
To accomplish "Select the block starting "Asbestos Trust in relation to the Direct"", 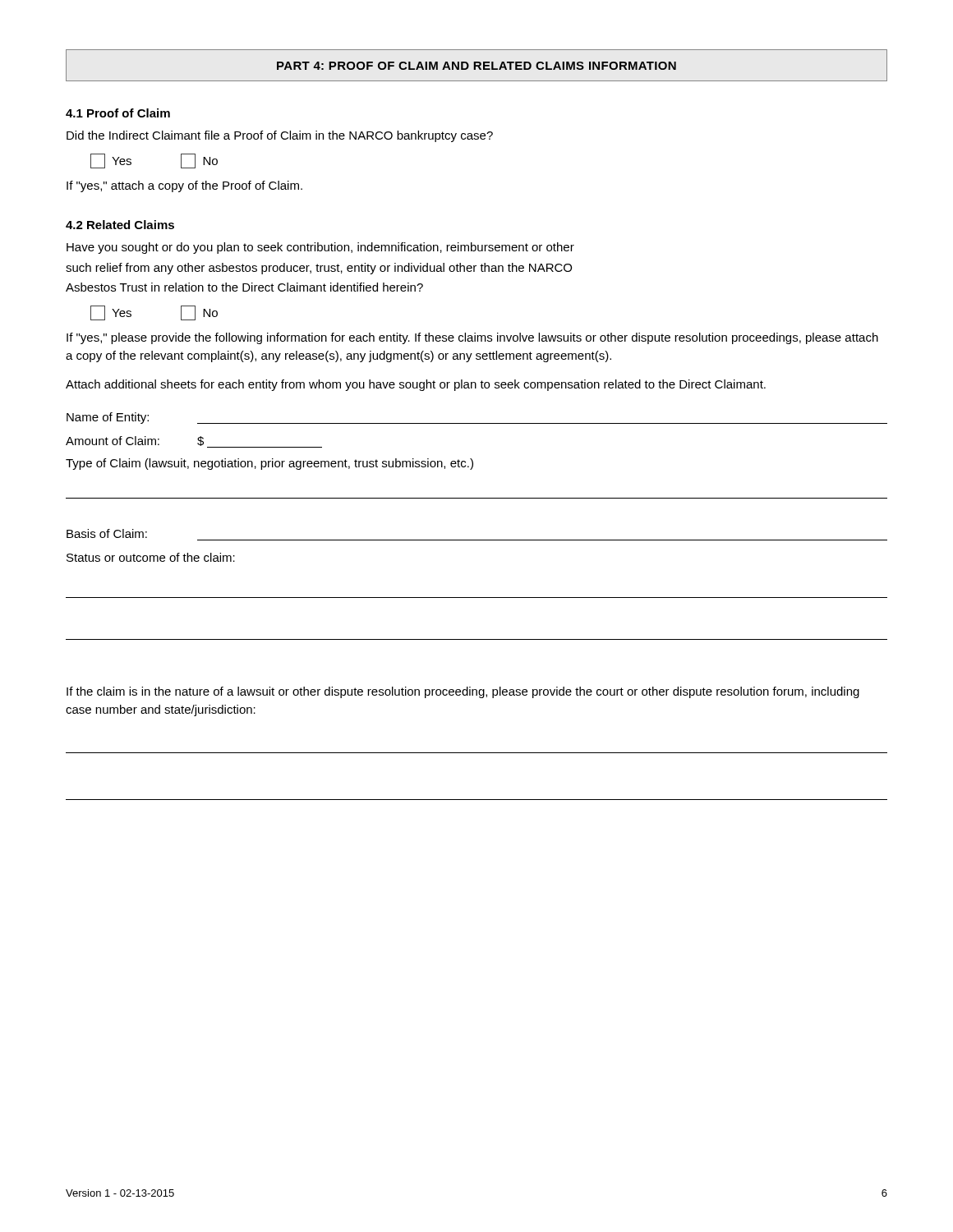I will coord(245,287).
